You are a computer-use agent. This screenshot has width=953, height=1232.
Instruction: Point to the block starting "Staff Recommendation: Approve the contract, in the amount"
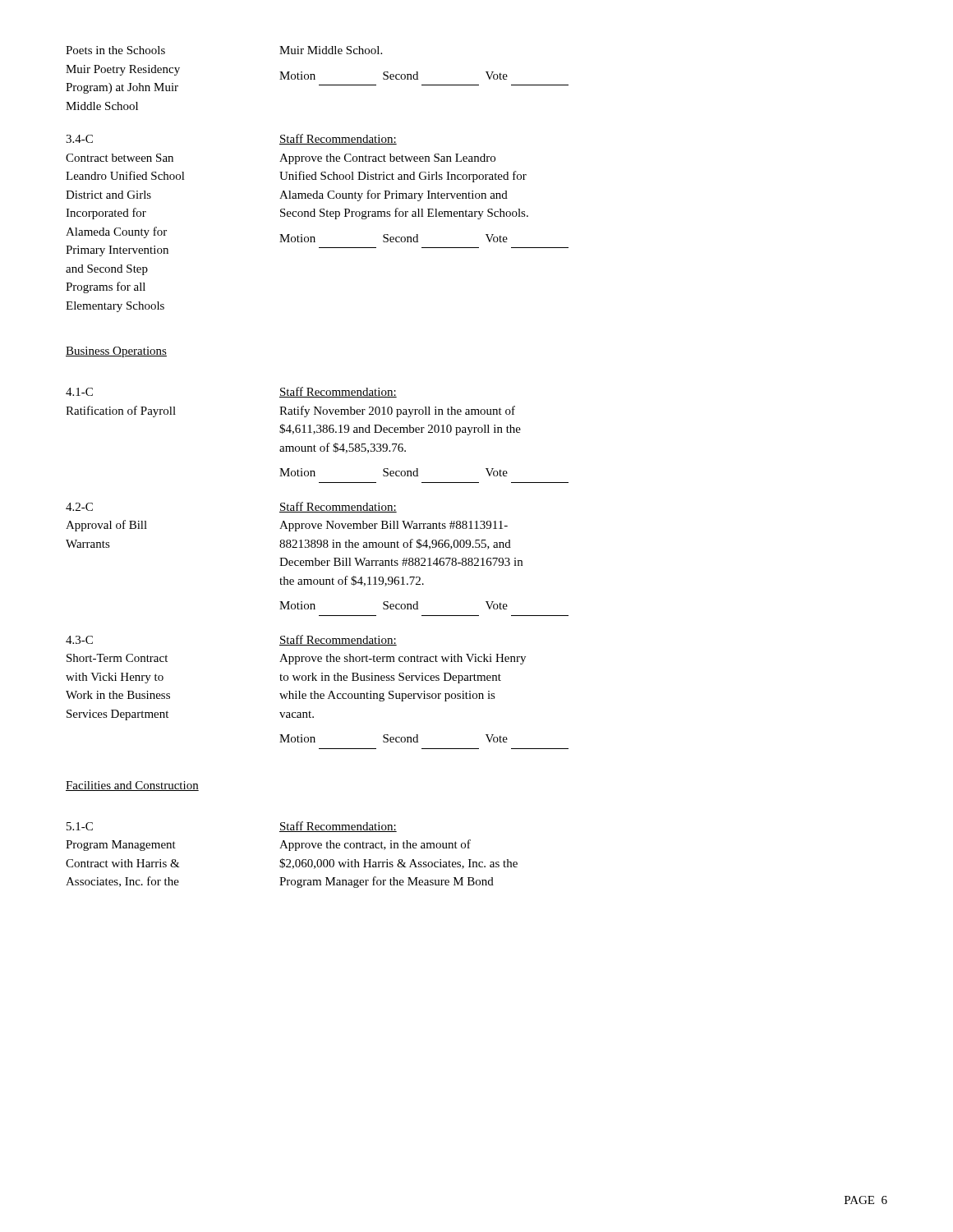coord(399,854)
